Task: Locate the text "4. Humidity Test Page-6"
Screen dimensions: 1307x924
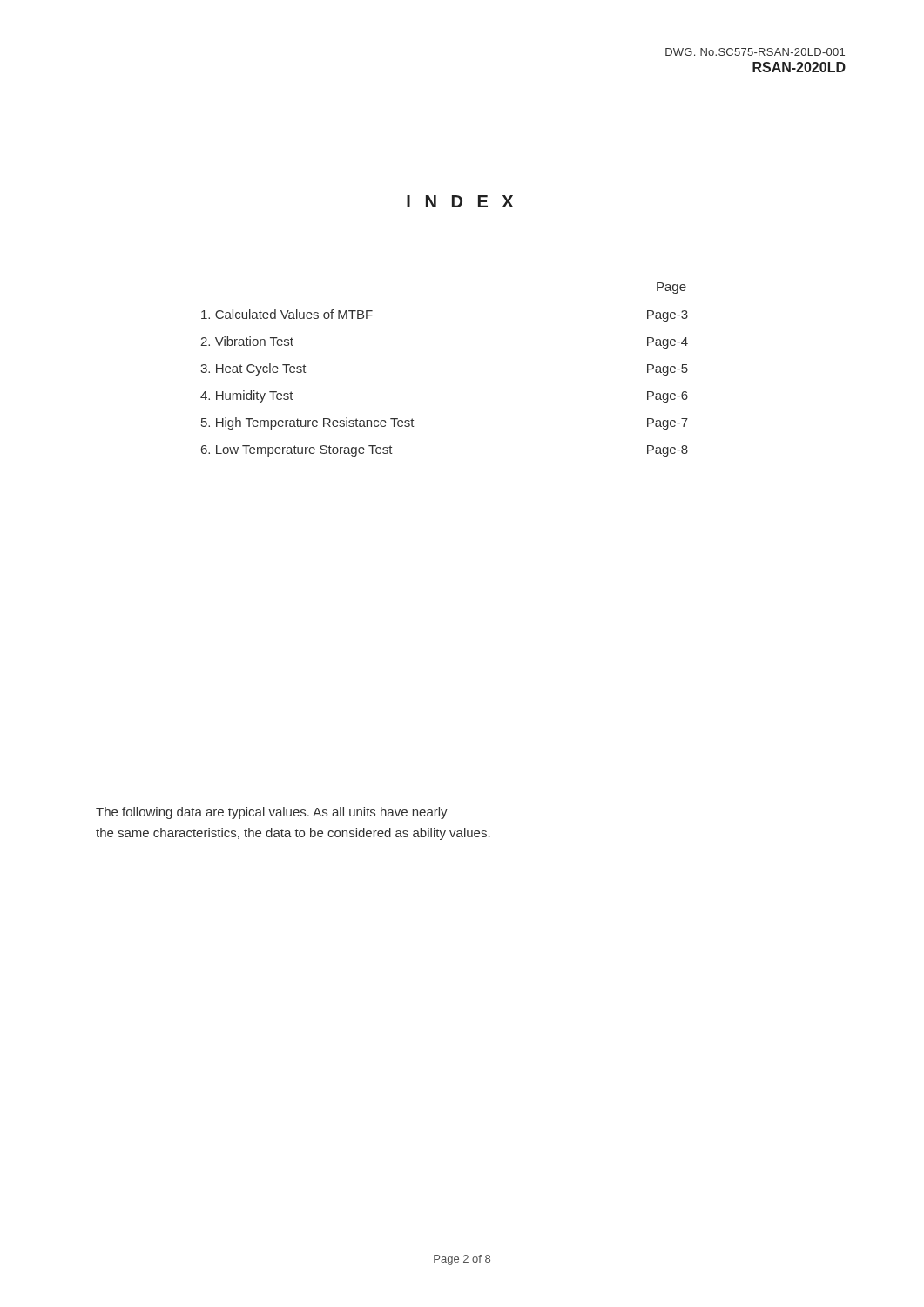Action: (247, 396)
